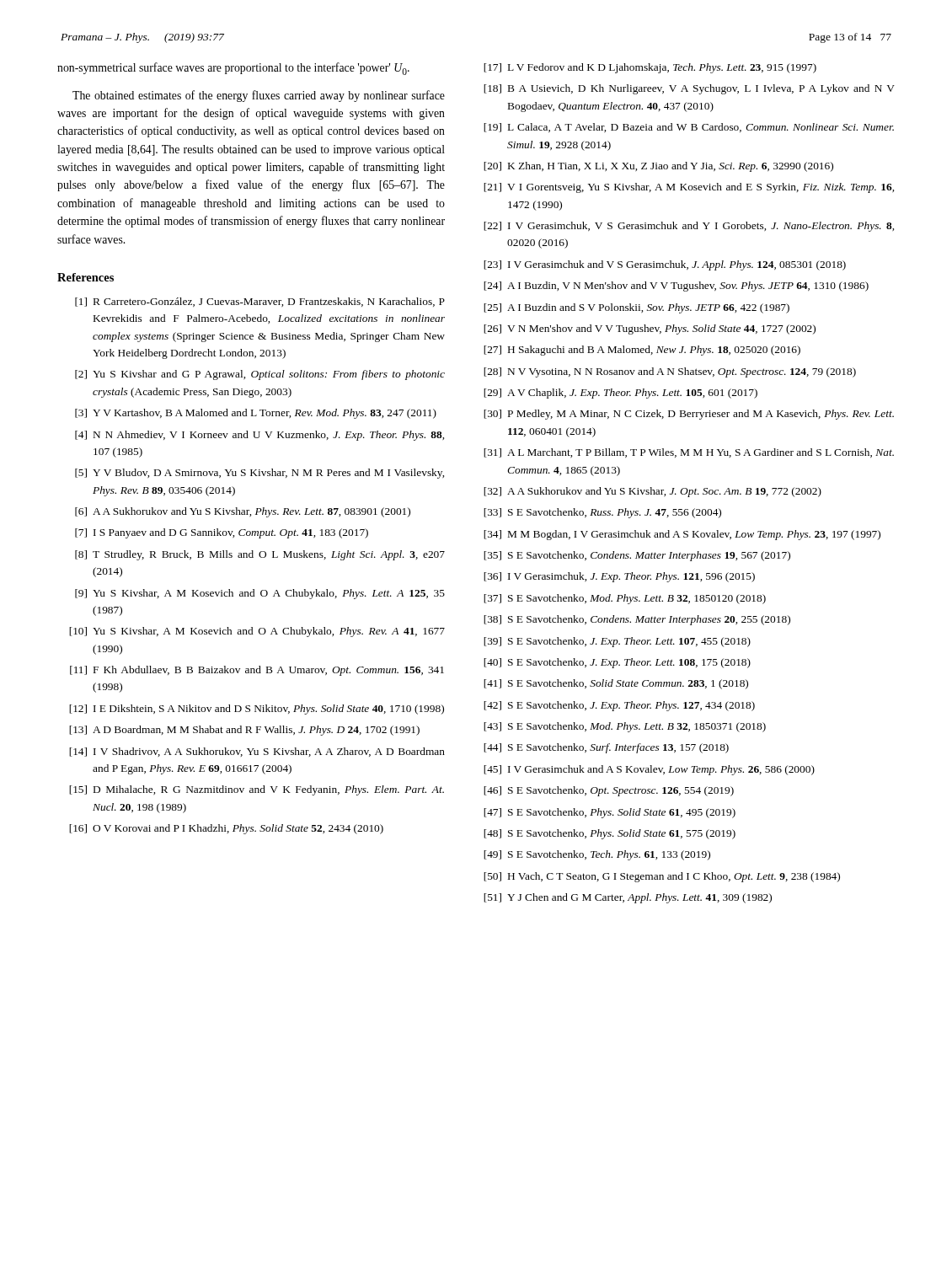952x1264 pixels.
Task: Click on the block starting "[2] Yu S Kivshar and G P"
Action: 251,383
